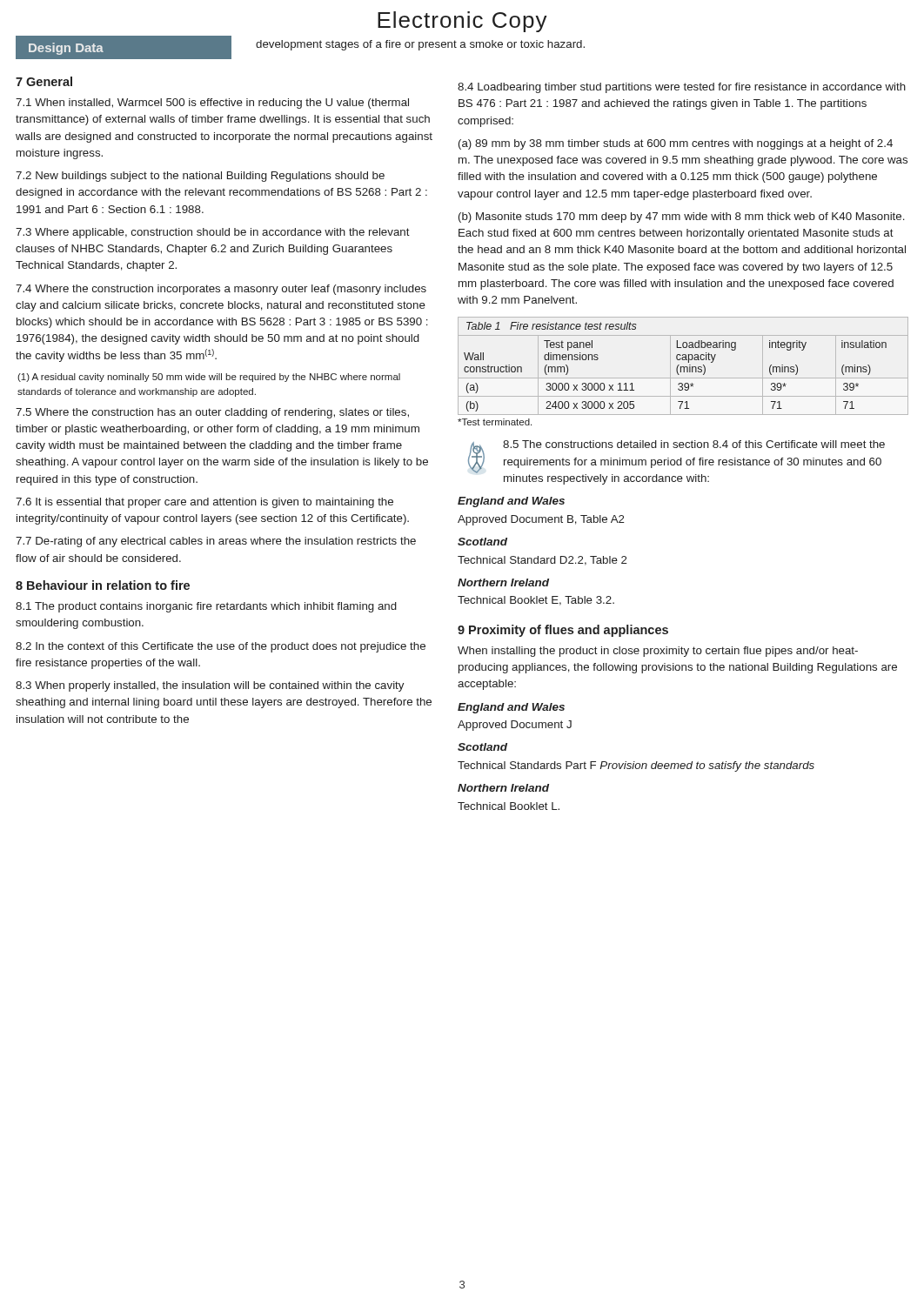Locate the text that says "England and Wales Approved Document B, Table A2"
The width and height of the screenshot is (924, 1305).
point(511,502)
